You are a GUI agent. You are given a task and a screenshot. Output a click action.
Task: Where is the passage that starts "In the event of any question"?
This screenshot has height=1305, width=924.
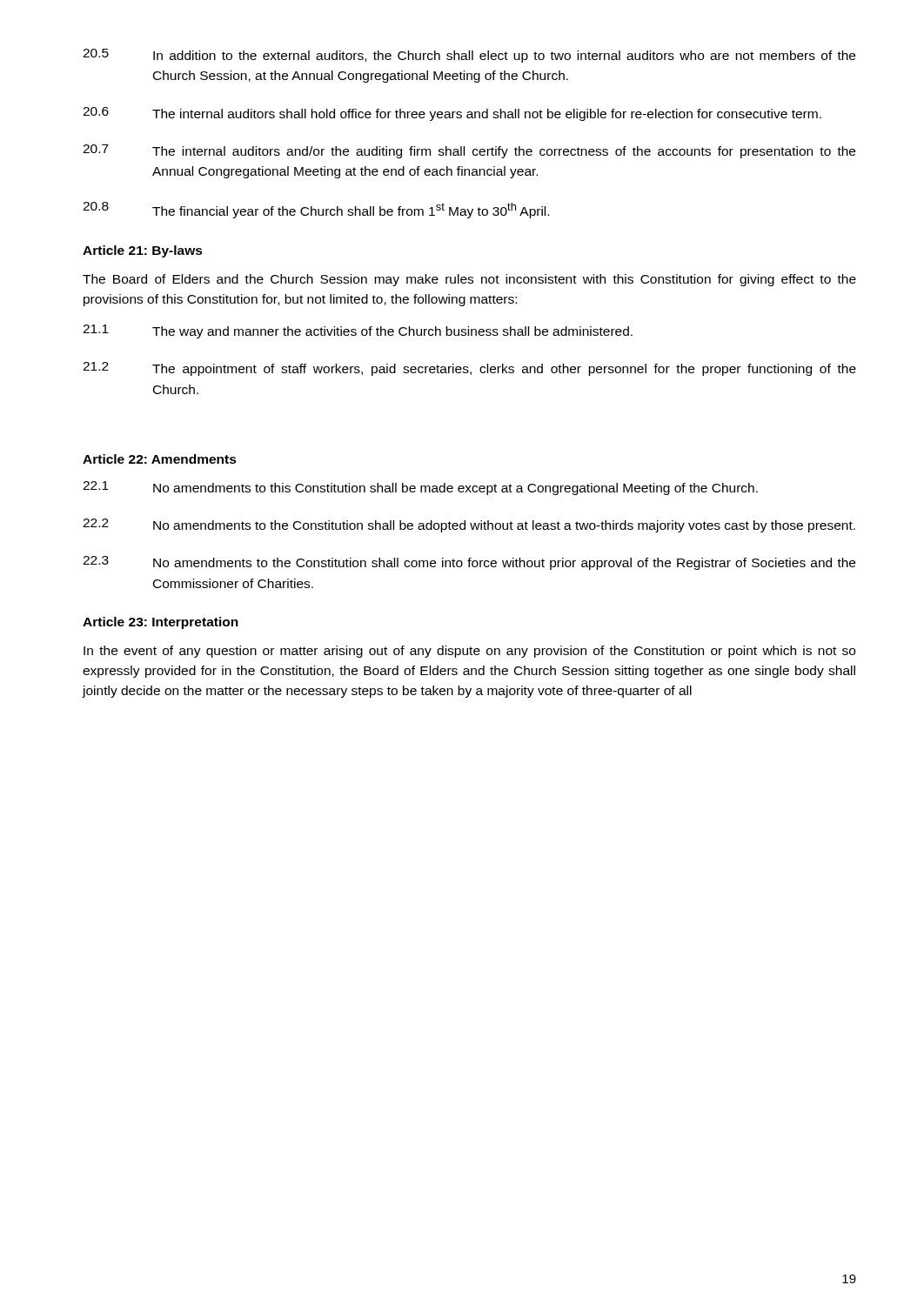pyautogui.click(x=469, y=670)
